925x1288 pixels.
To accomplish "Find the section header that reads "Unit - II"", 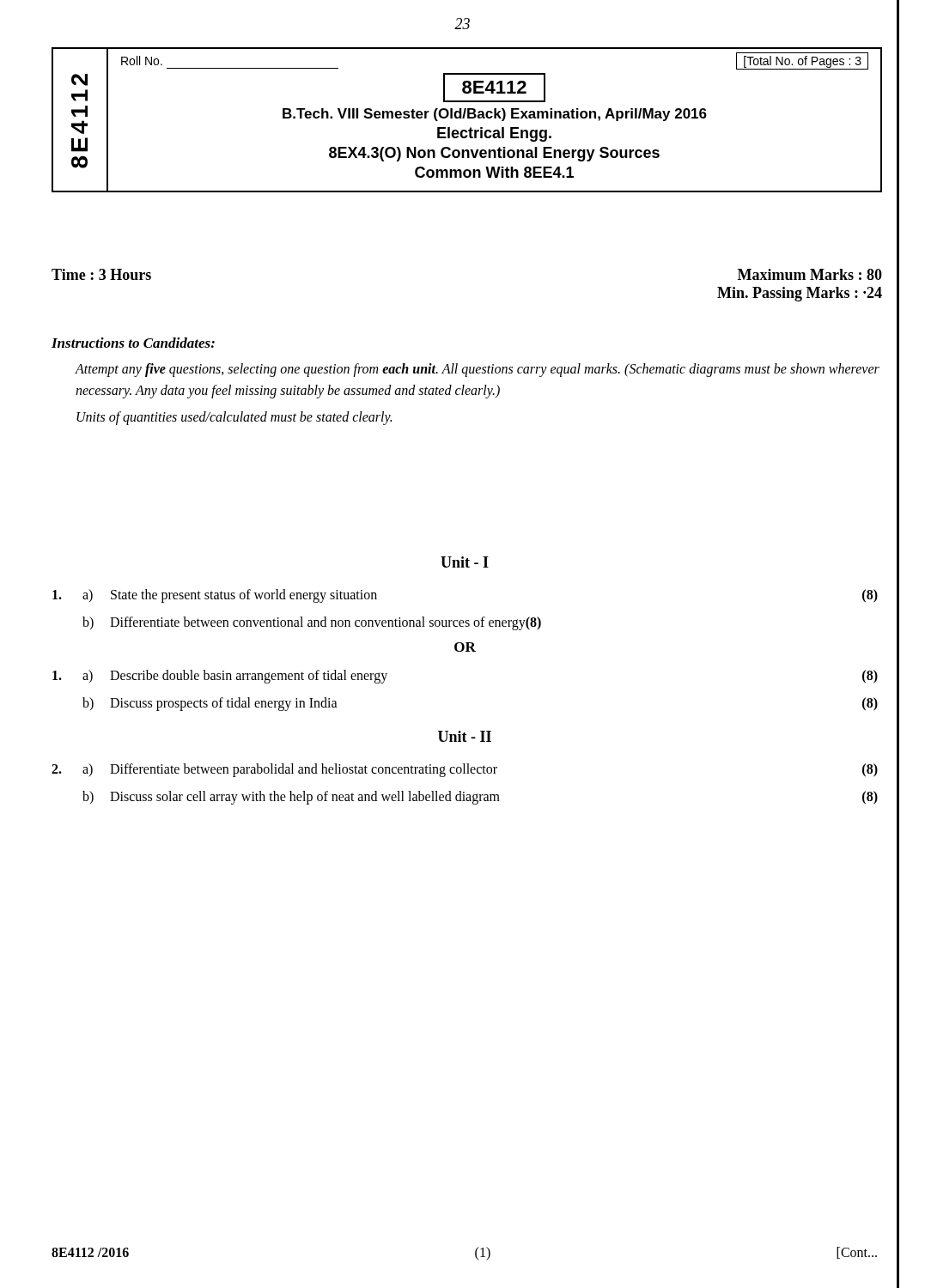I will pos(465,737).
